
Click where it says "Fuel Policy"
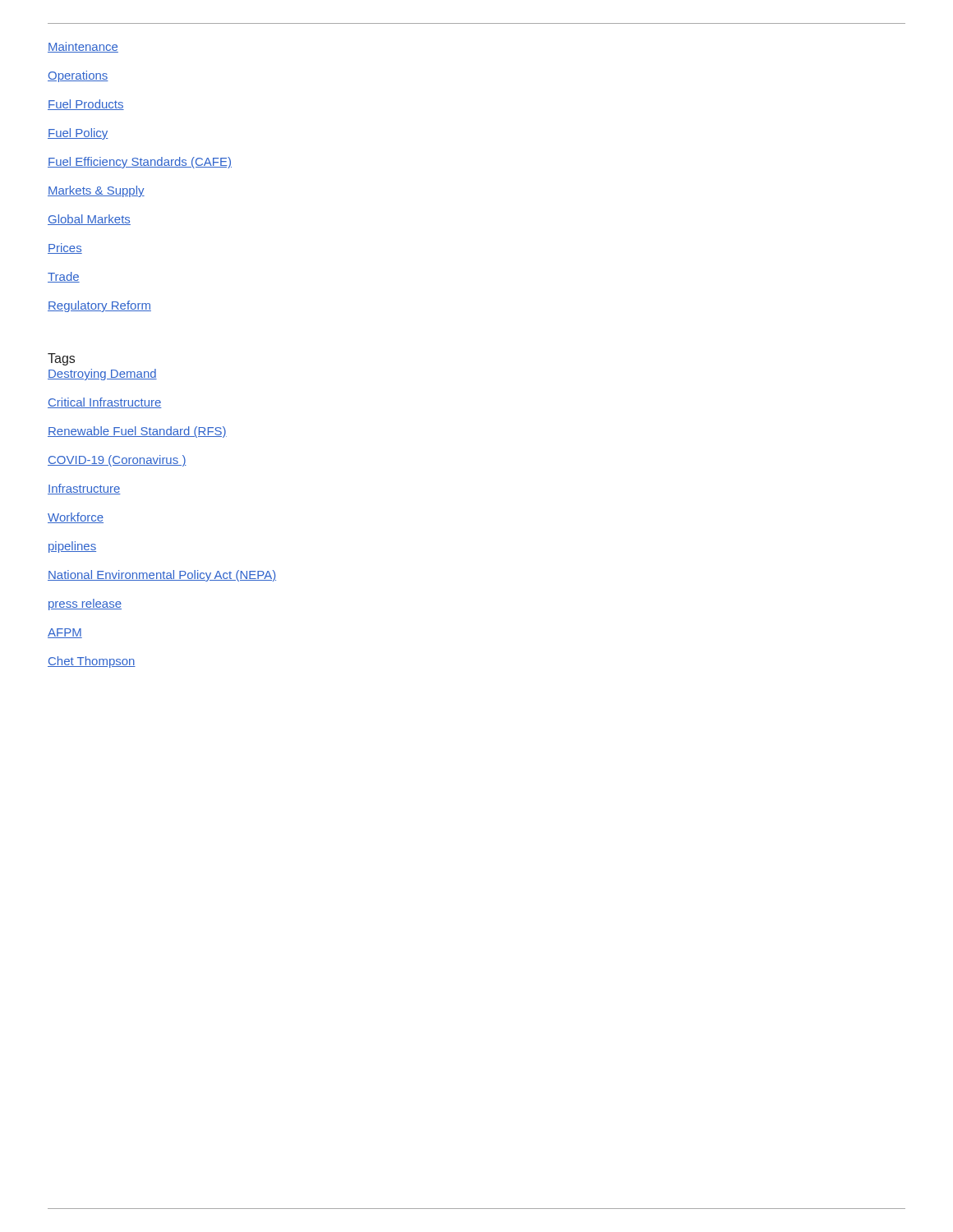tap(78, 134)
